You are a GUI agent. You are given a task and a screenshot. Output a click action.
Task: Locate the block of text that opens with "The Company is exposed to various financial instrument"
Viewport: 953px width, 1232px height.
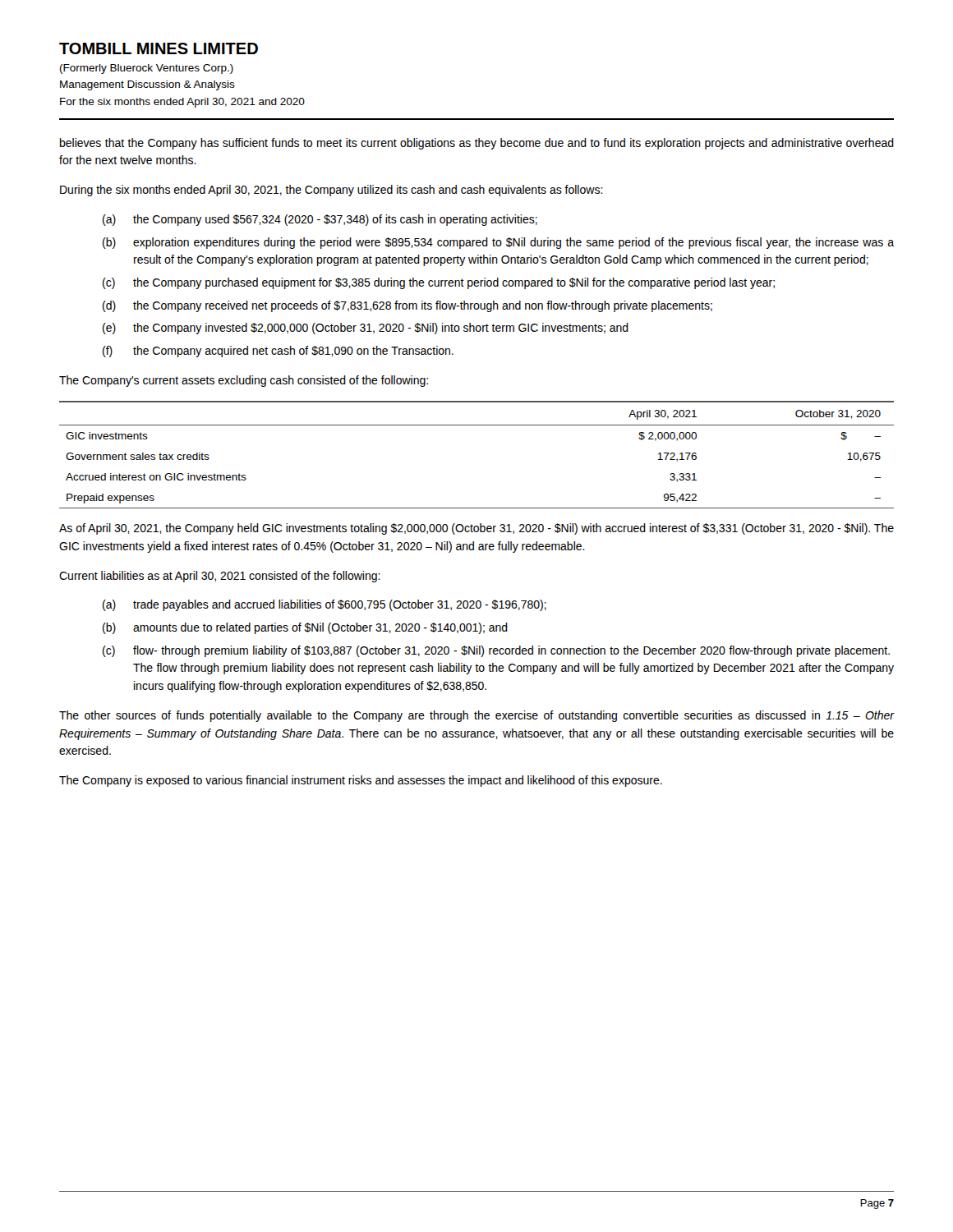pos(361,780)
